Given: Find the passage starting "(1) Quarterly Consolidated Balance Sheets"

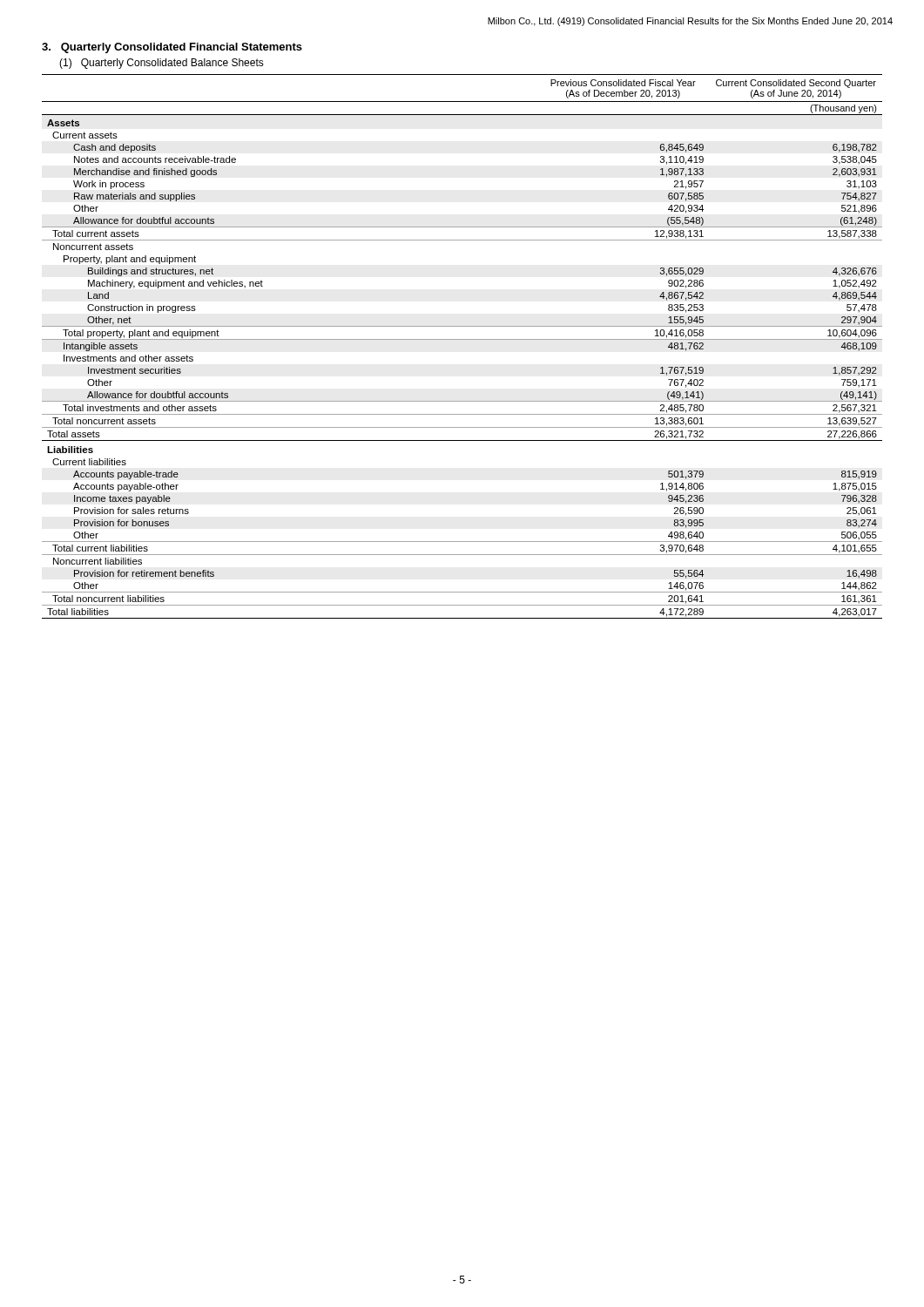Looking at the screenshot, I should 161,63.
